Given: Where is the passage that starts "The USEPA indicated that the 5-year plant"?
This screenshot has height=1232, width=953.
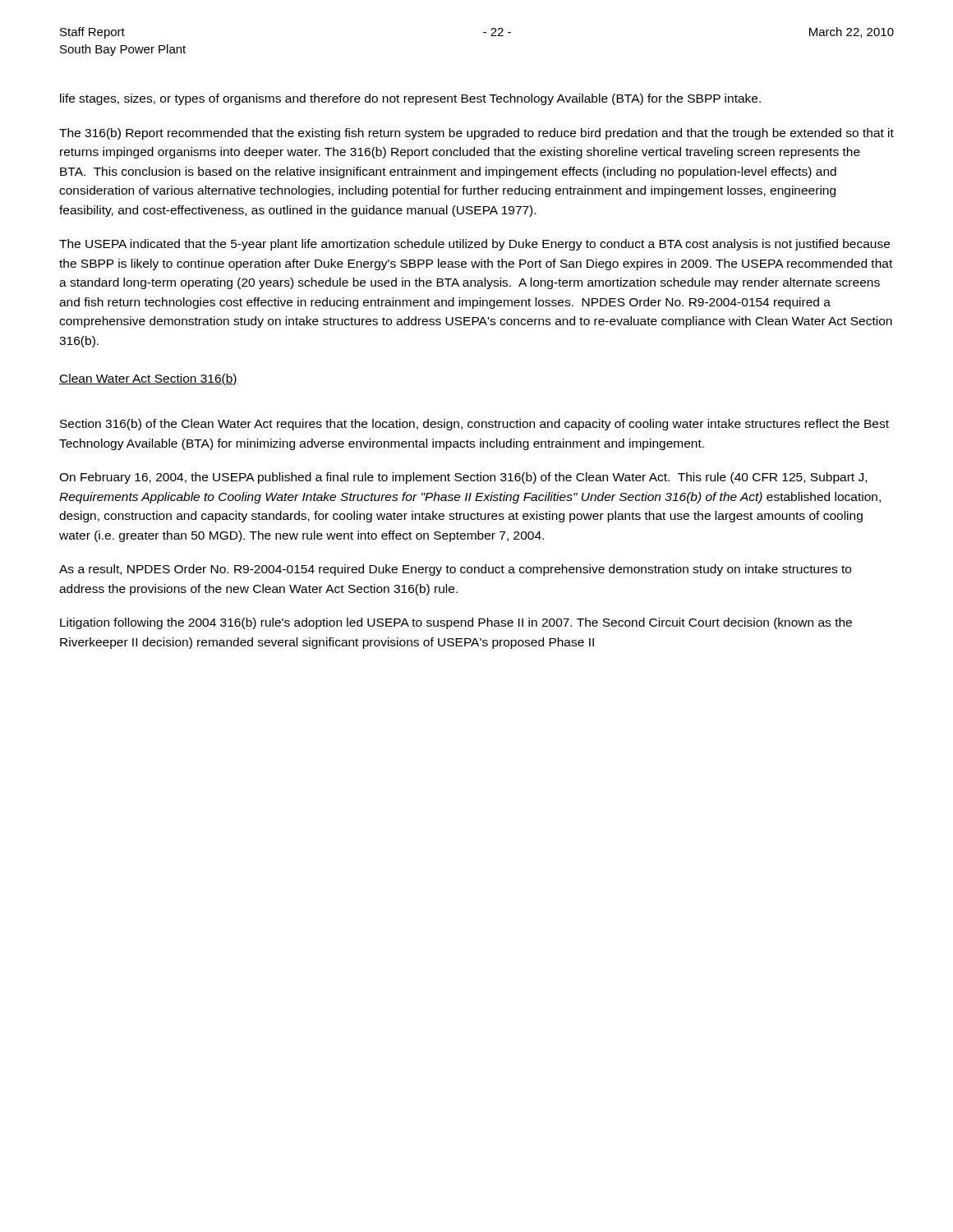Looking at the screenshot, I should [x=476, y=292].
